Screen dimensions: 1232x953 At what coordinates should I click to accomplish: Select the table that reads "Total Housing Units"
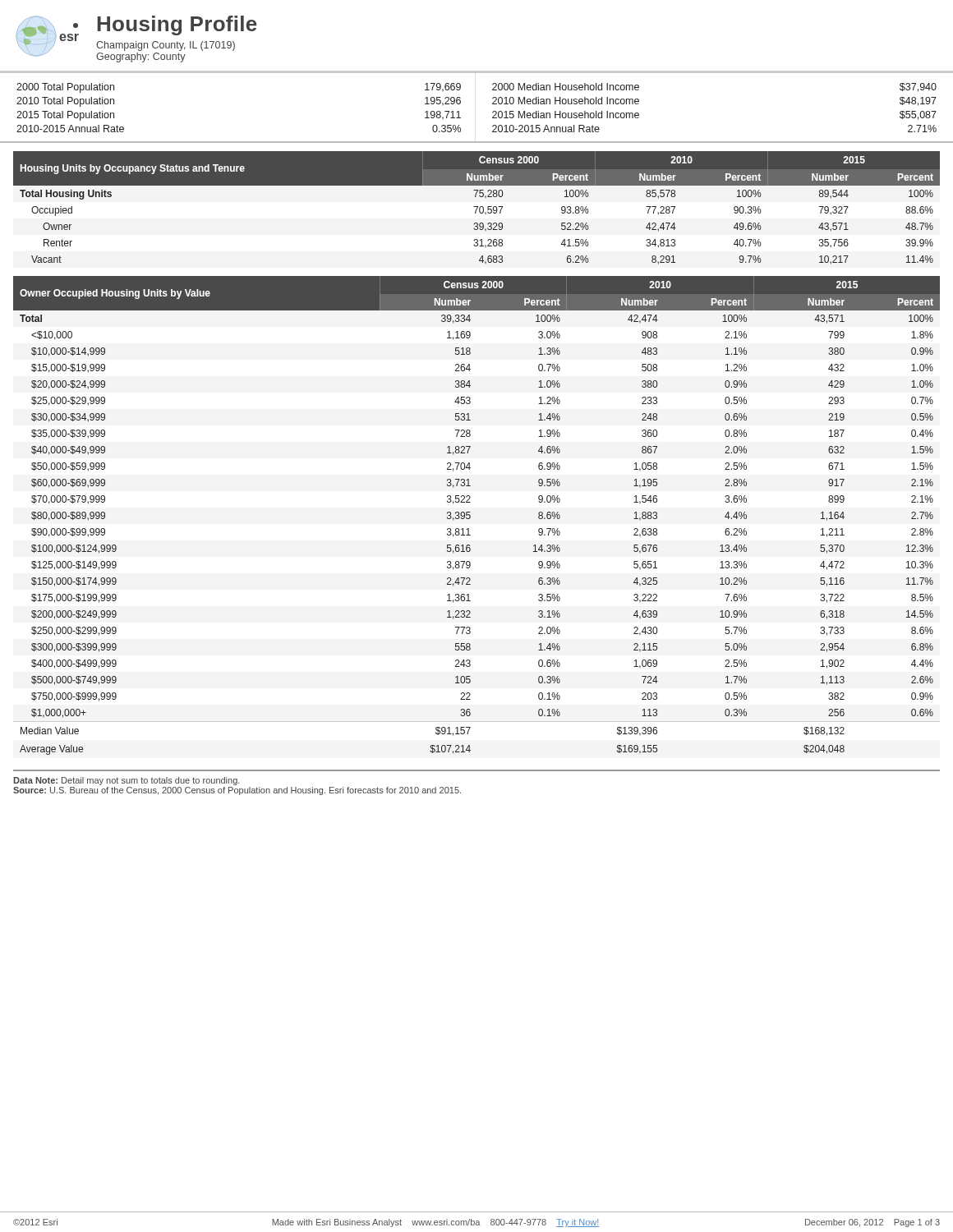(x=476, y=209)
